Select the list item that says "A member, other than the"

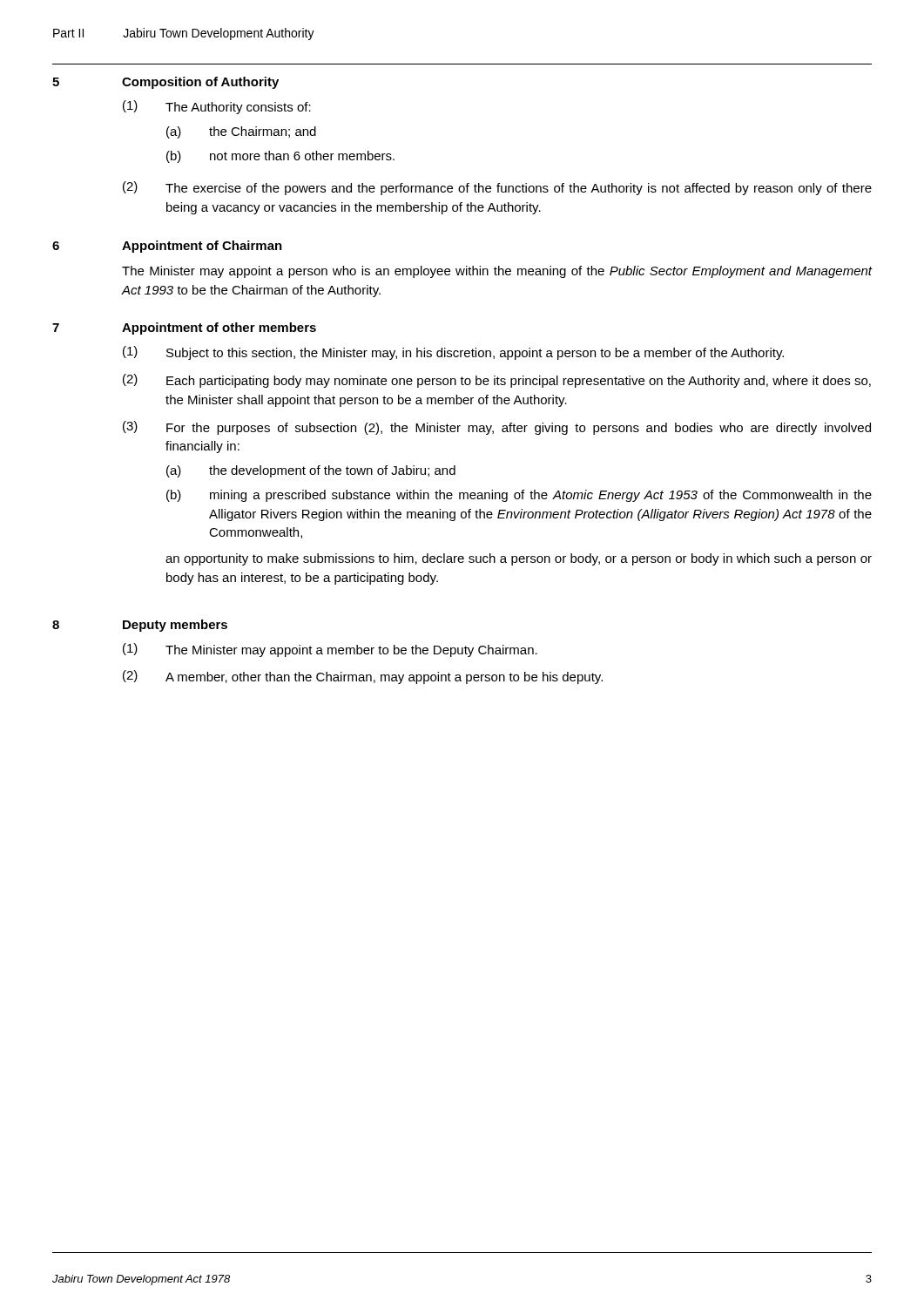pyautogui.click(x=385, y=677)
